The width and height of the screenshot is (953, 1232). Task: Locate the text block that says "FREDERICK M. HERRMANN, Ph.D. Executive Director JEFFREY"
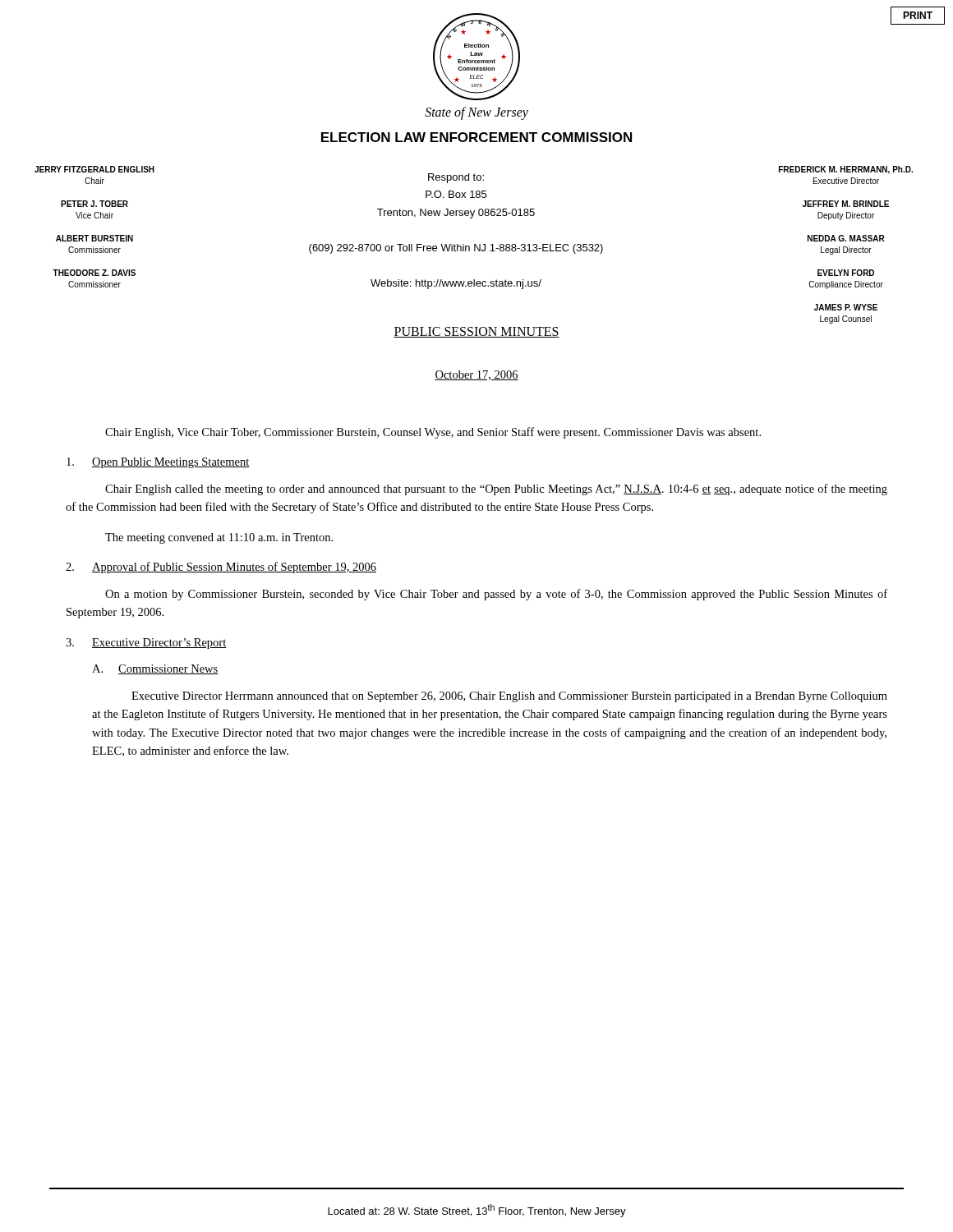(x=846, y=244)
